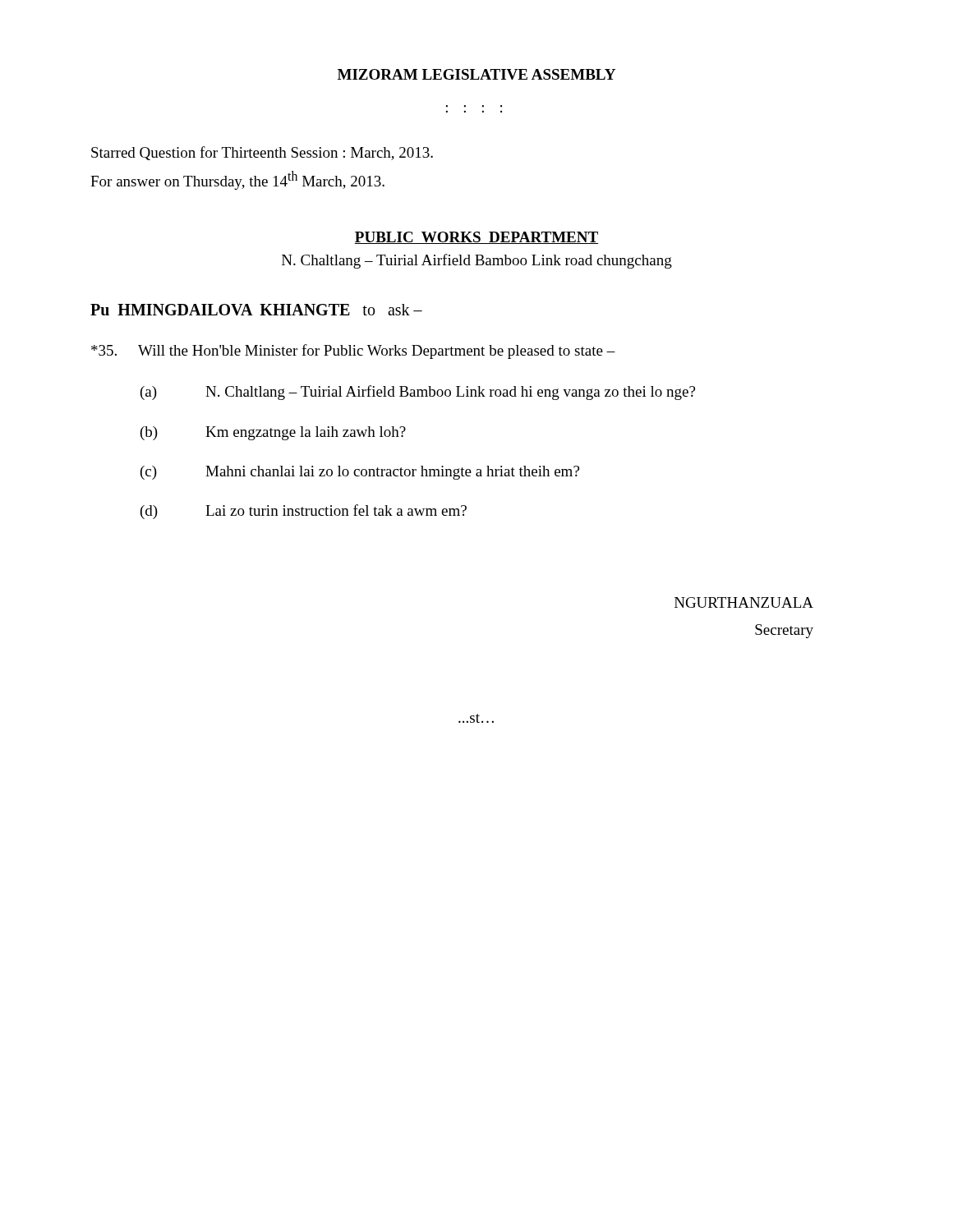Click on the list item that says "(a) N. Chaltlang – Tuirial Airfield Bamboo"
The height and width of the screenshot is (1232, 953).
476,392
